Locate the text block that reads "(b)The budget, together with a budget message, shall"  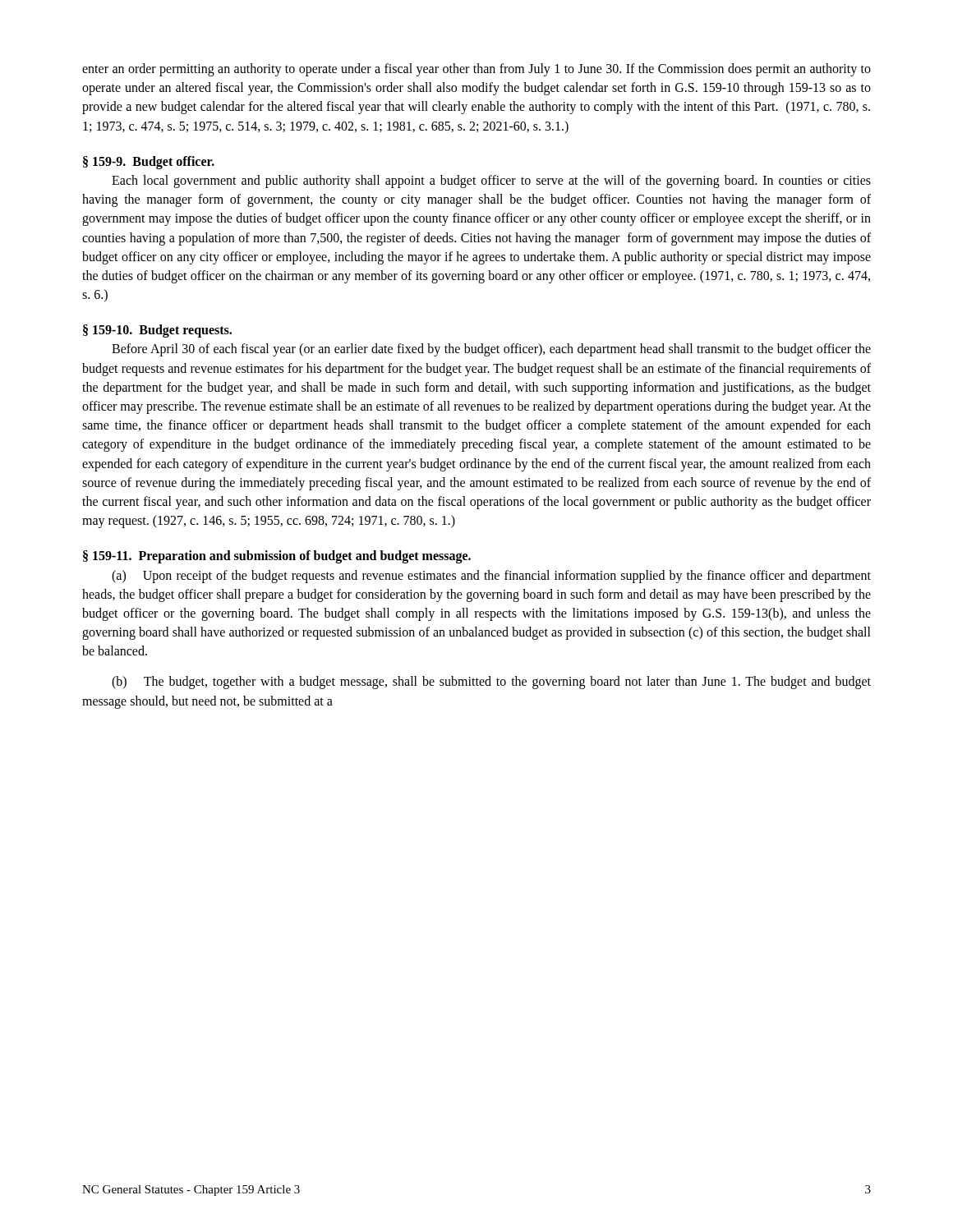(x=476, y=691)
